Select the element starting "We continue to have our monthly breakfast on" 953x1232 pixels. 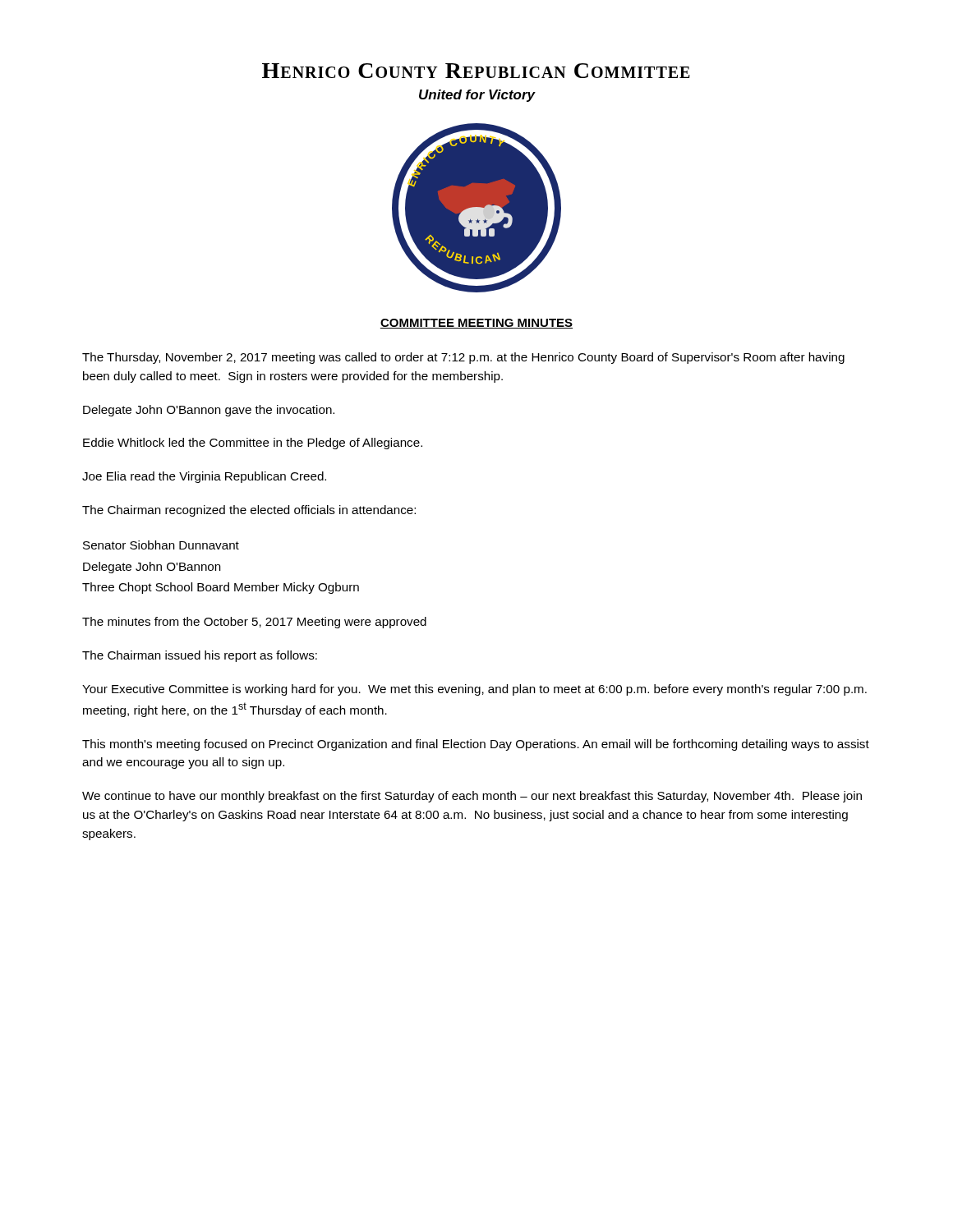click(x=472, y=814)
